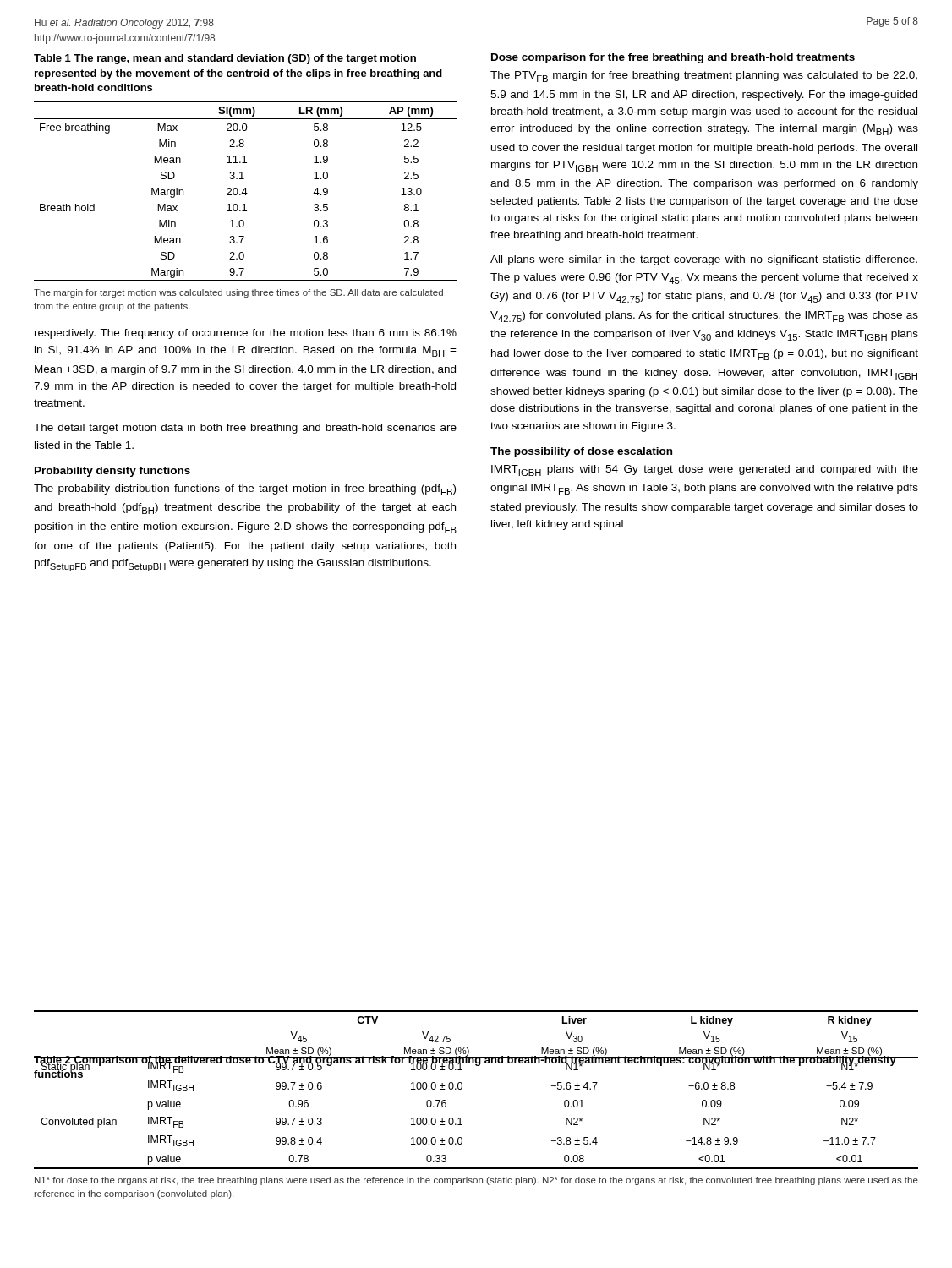This screenshot has width=952, height=1268.
Task: Navigate to the element starting "Dose comparison for the free breathing and breath-hold"
Action: coord(673,57)
